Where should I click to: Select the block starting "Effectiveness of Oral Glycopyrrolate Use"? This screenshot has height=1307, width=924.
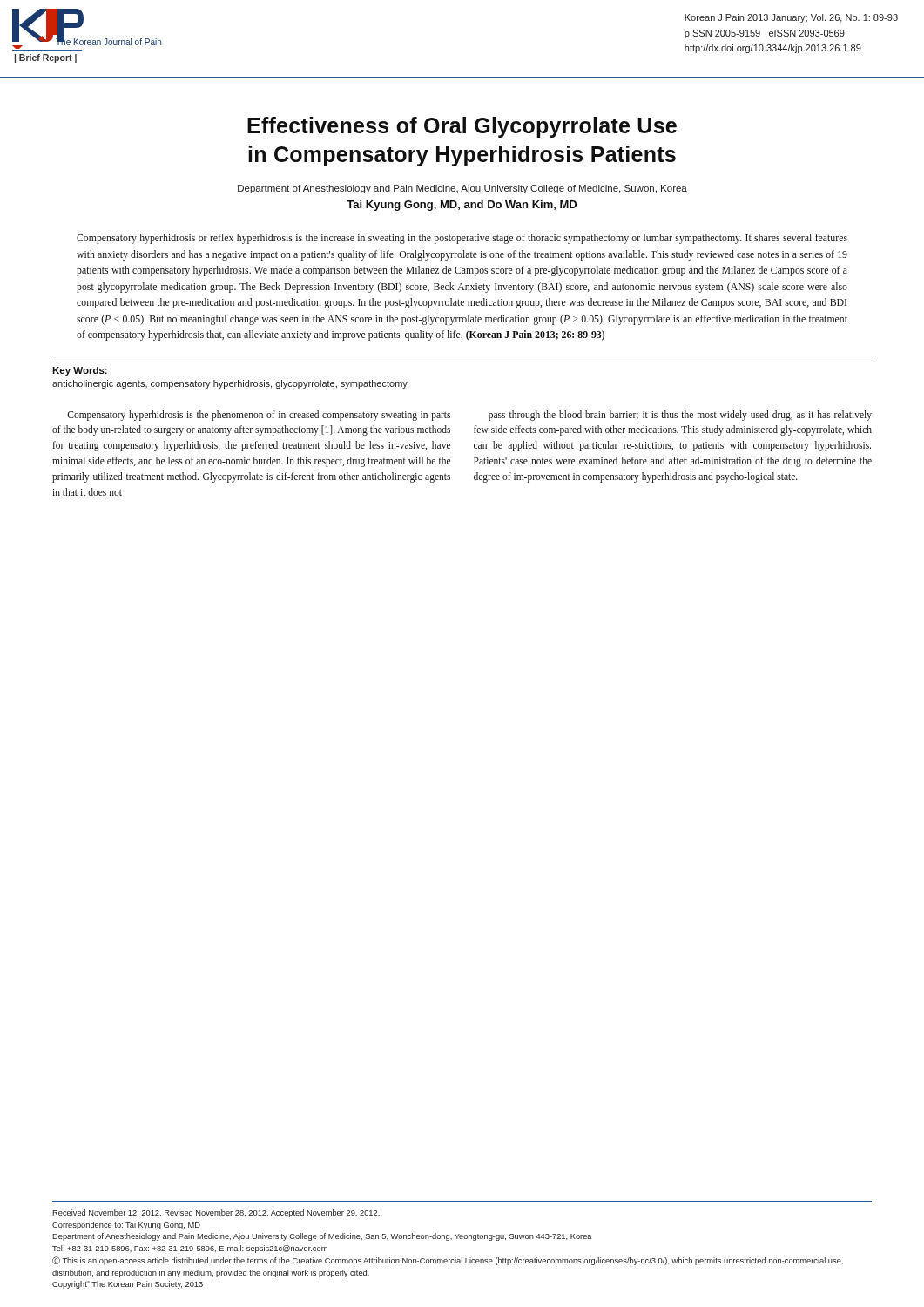click(462, 140)
